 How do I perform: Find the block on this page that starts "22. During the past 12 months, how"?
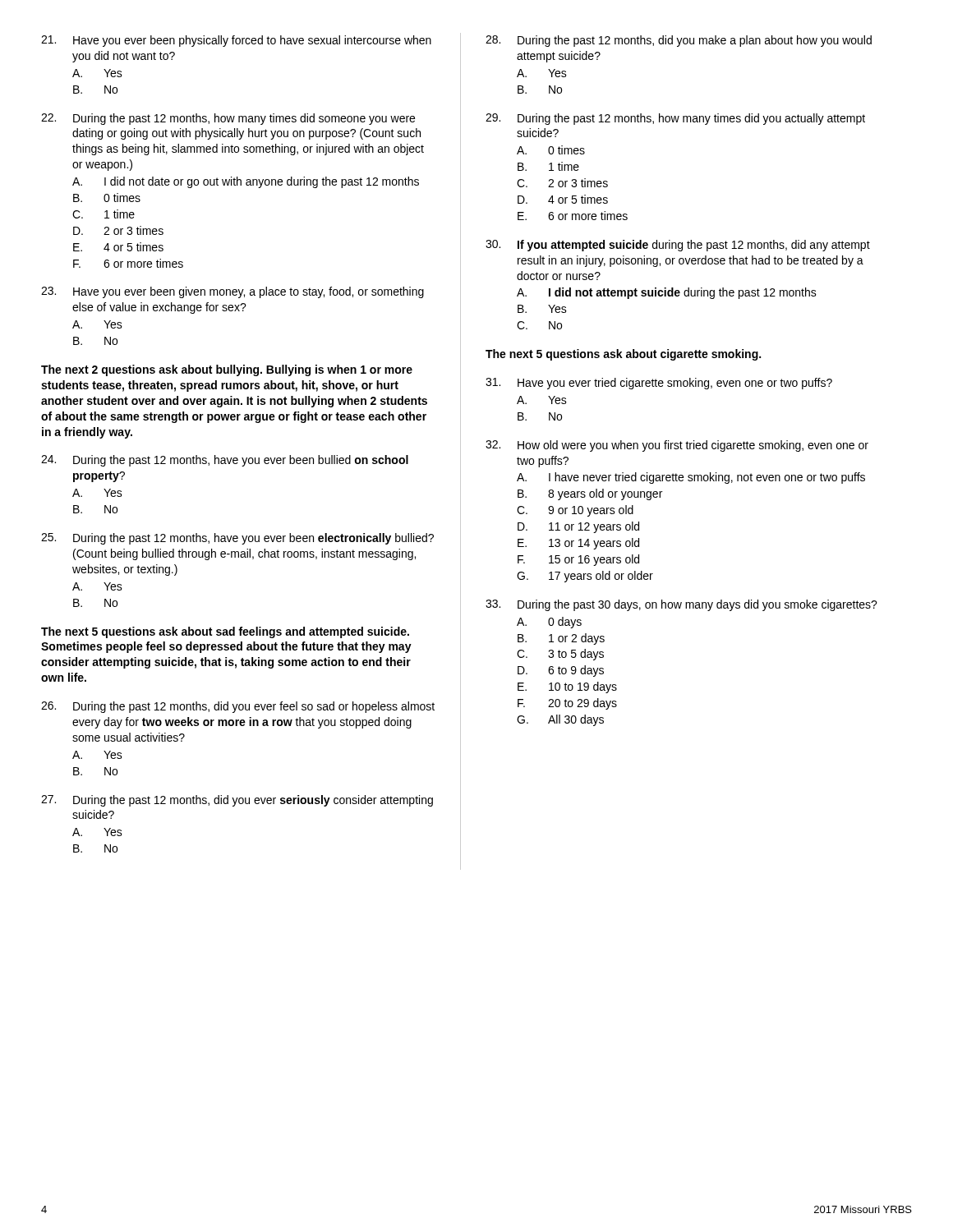point(238,191)
